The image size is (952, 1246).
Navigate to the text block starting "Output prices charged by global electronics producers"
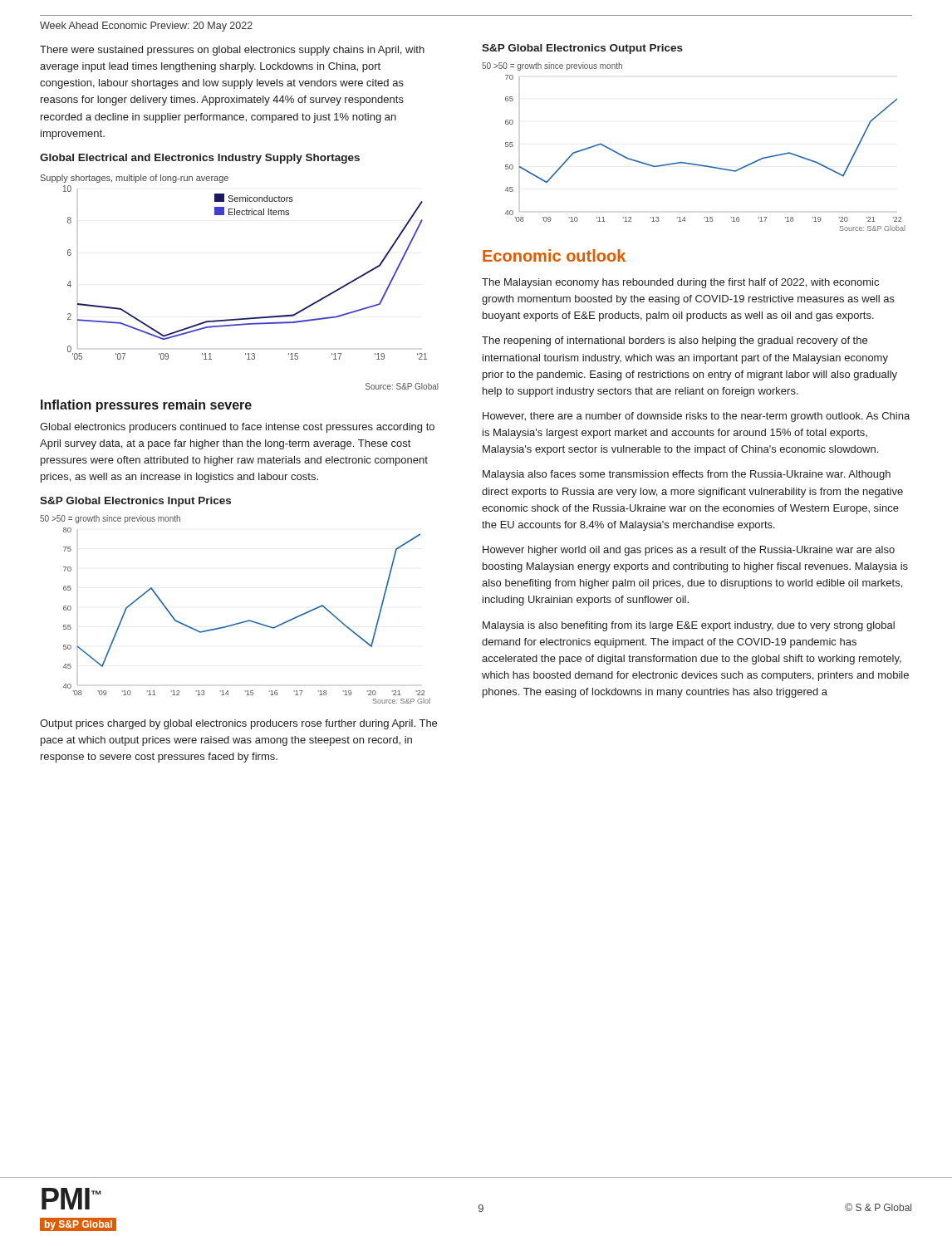(x=239, y=740)
